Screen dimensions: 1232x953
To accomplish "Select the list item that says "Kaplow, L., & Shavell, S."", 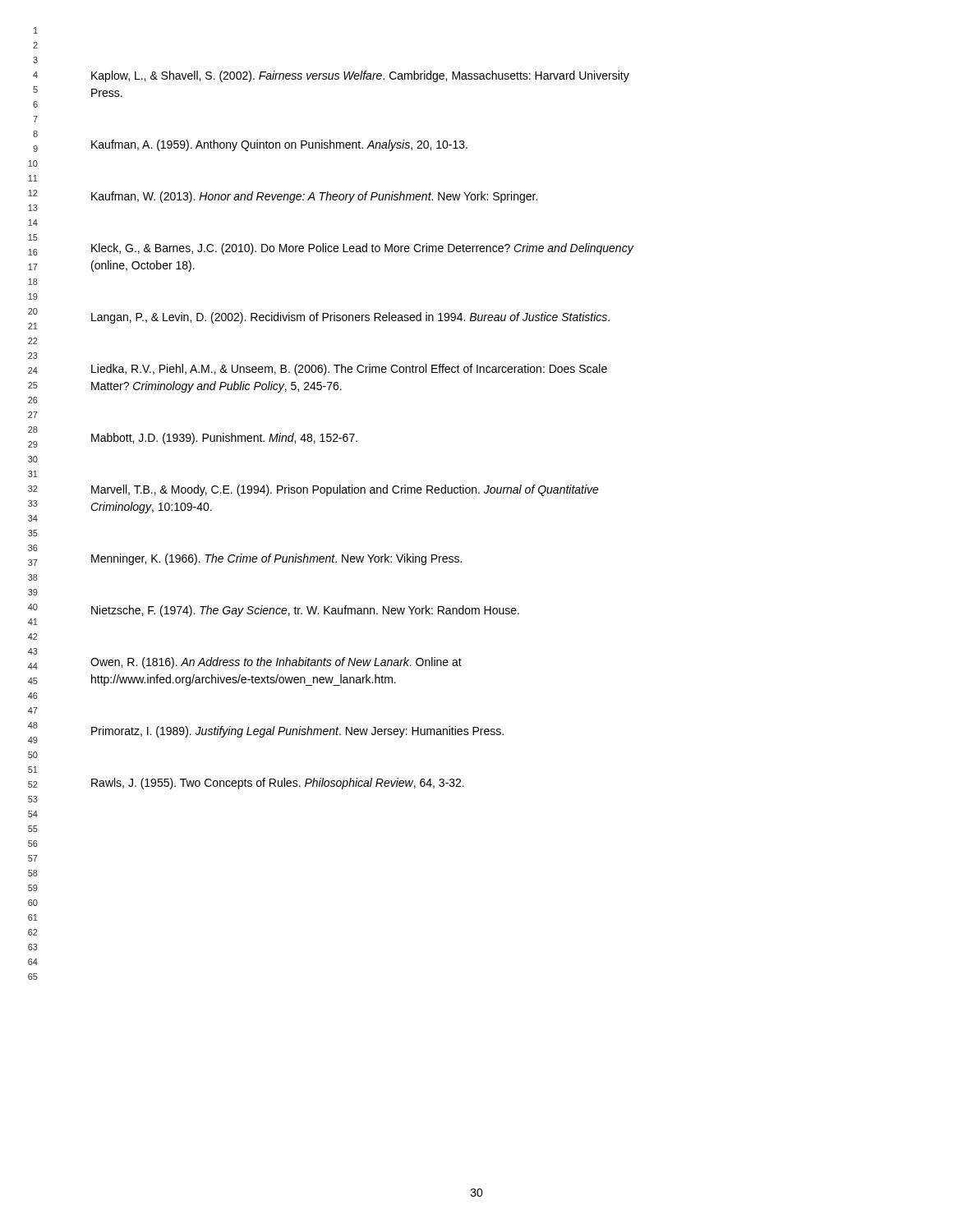I will coord(360,84).
